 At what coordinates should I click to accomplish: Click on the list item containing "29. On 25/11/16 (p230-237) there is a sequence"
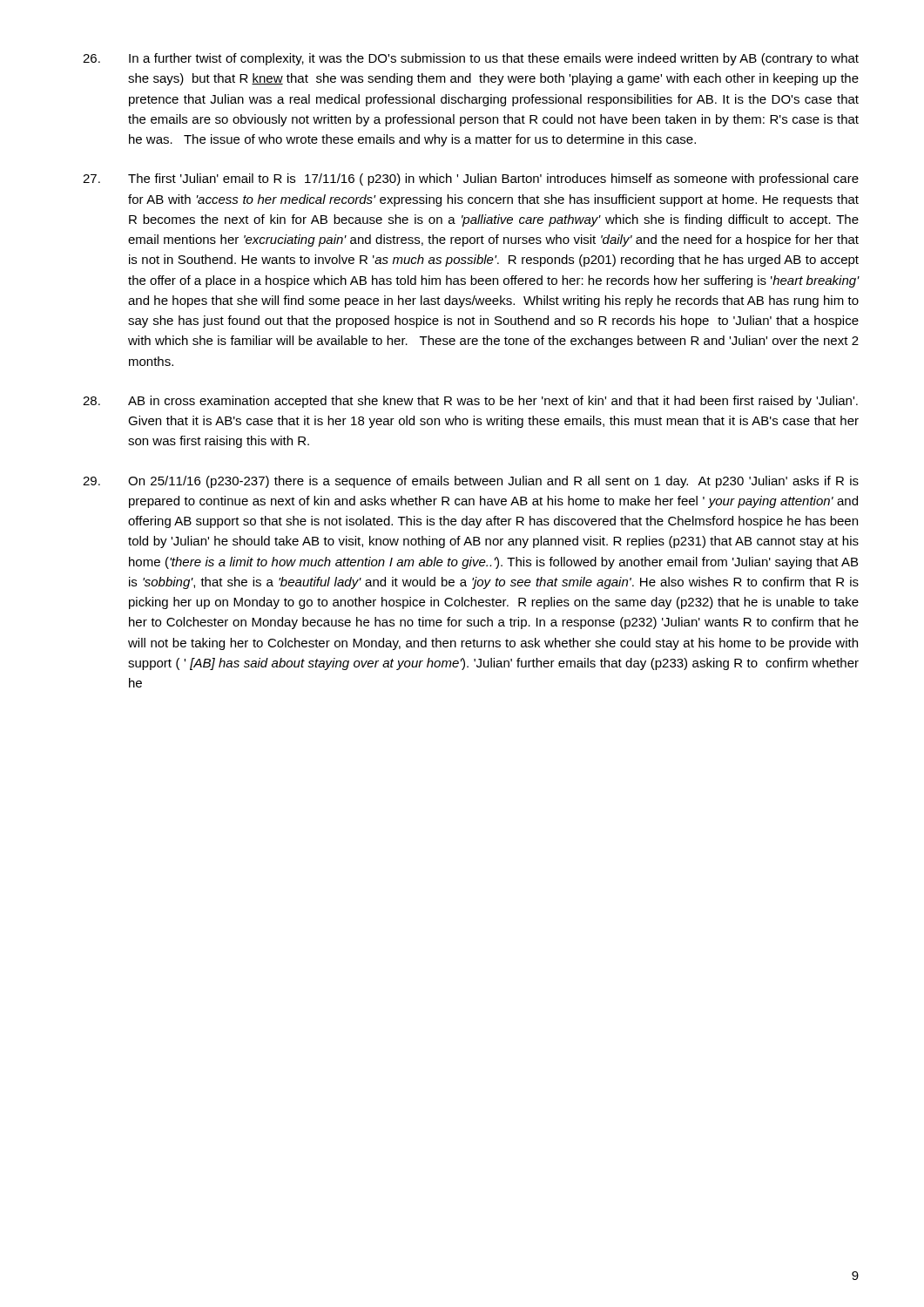[x=471, y=582]
